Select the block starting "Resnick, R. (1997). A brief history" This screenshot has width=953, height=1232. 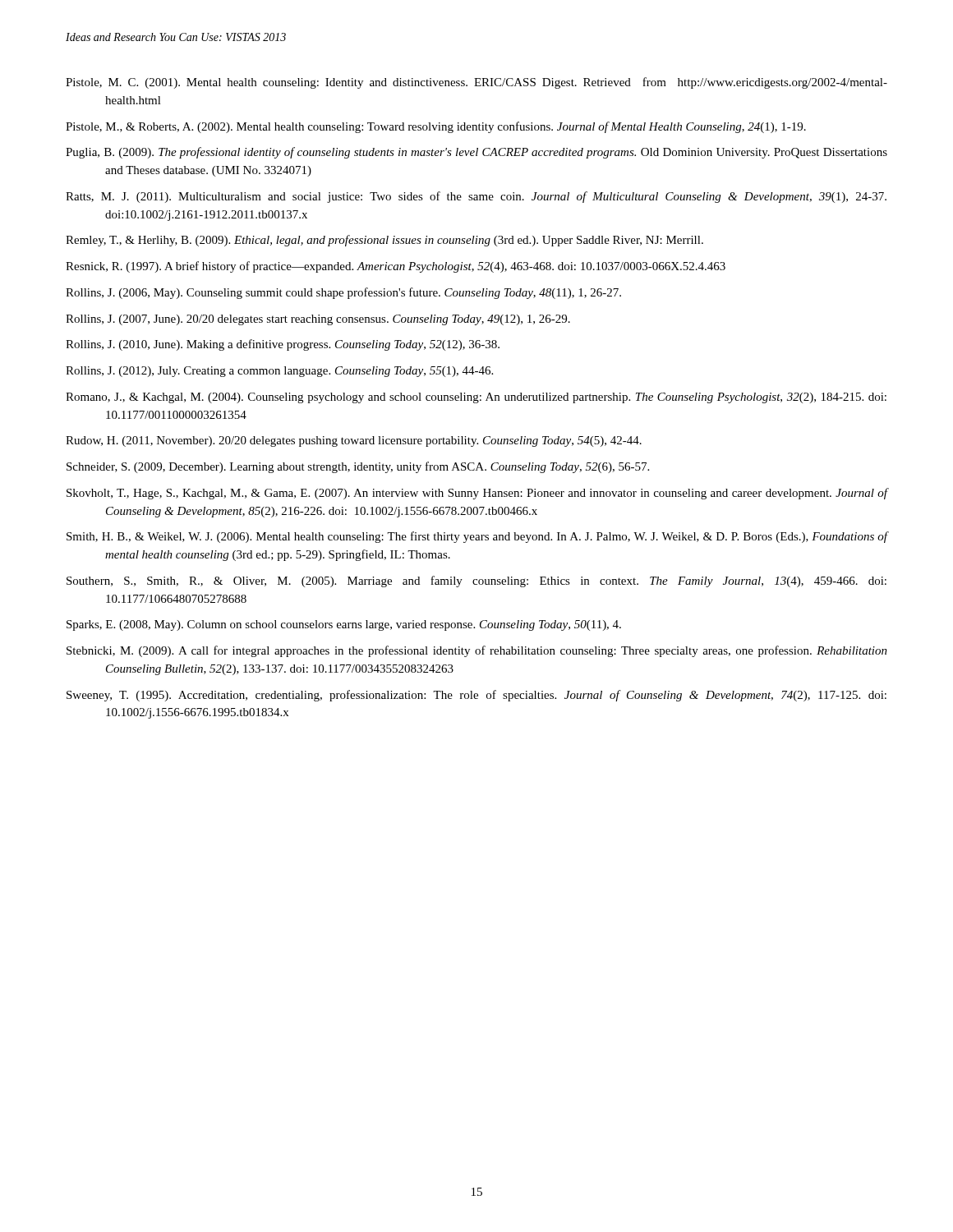click(396, 266)
